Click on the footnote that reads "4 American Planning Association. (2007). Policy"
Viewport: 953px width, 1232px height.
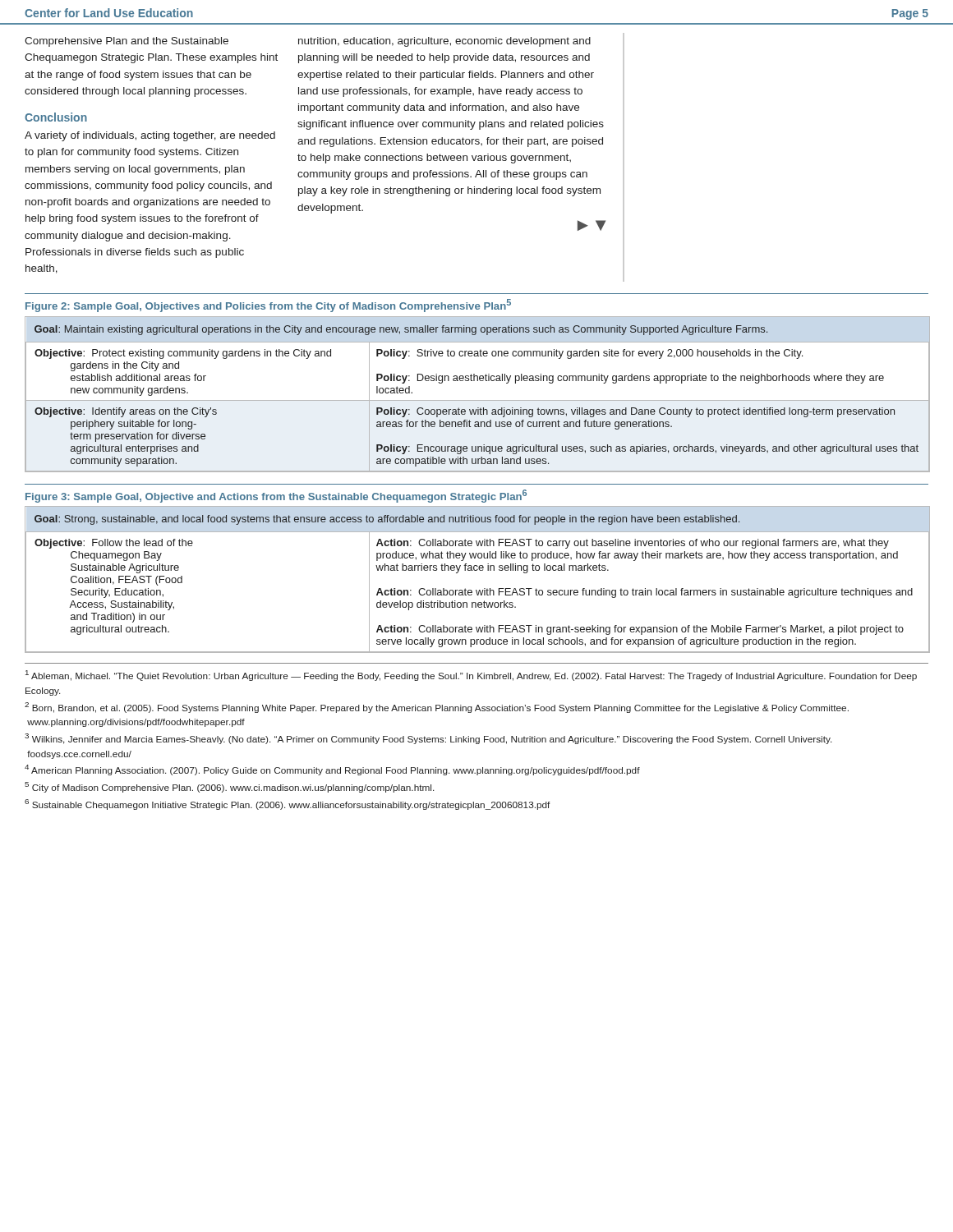(x=332, y=769)
